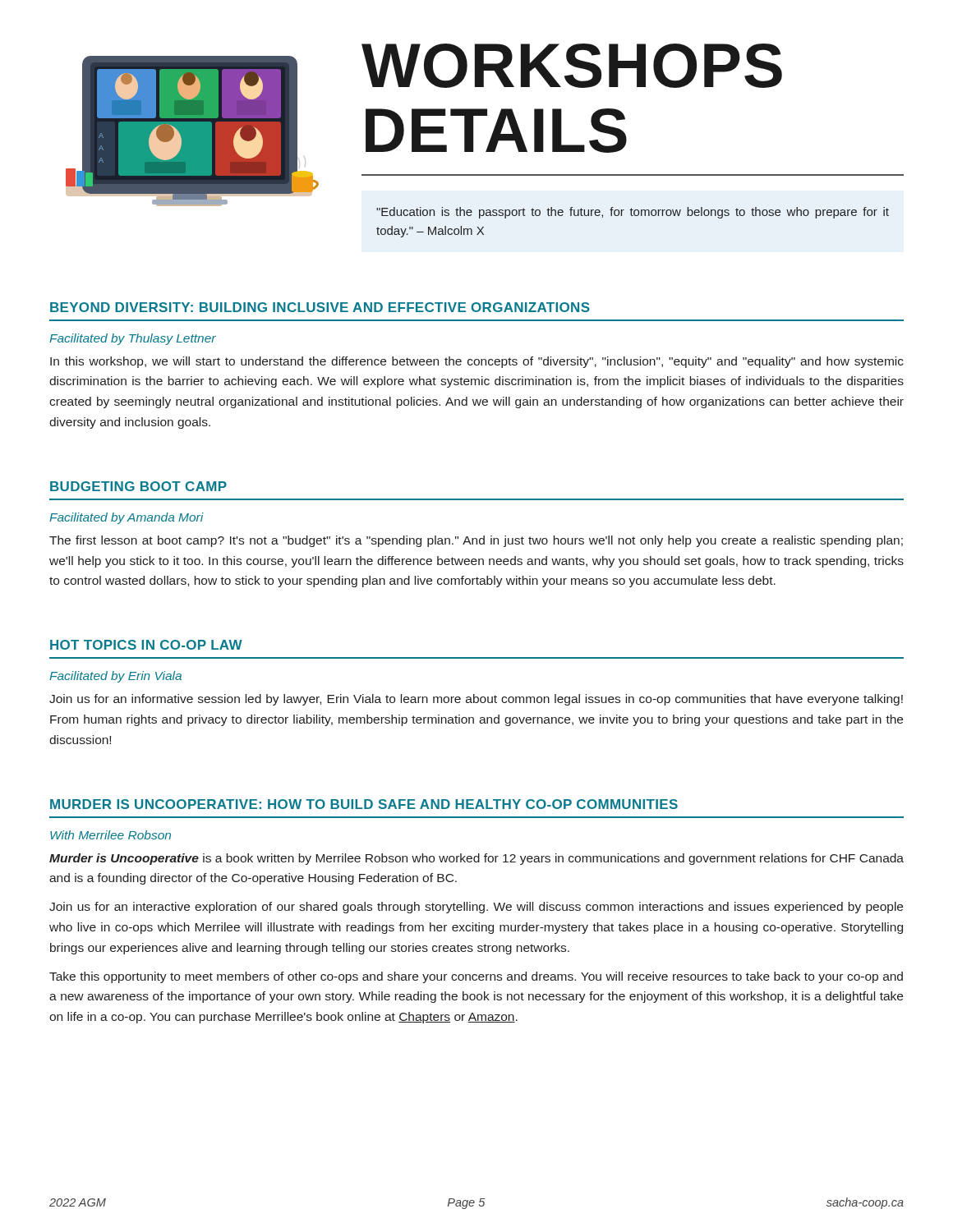The width and height of the screenshot is (953, 1232).
Task: Locate a illustration
Action: point(189,131)
